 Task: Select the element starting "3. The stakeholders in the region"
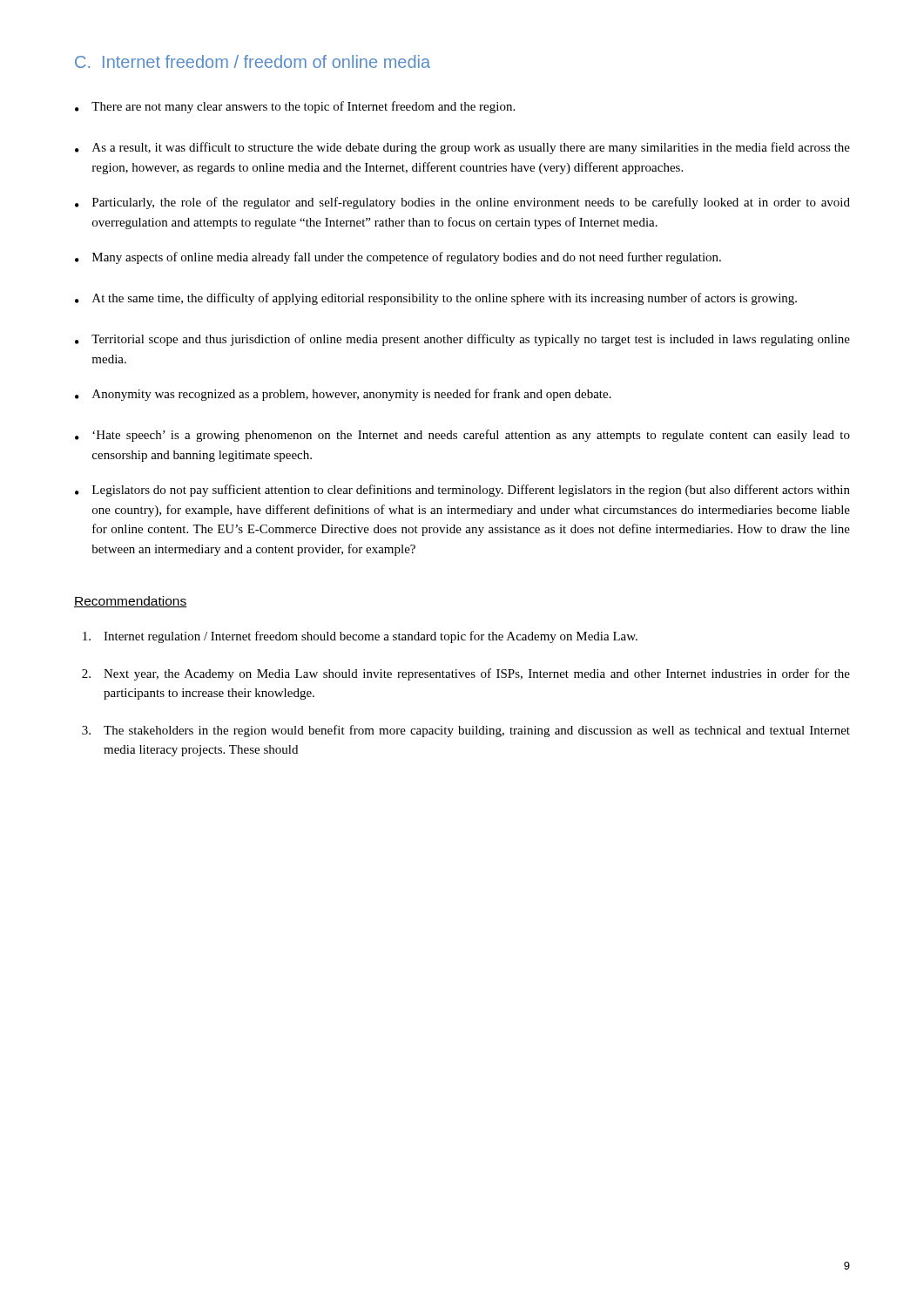(462, 740)
